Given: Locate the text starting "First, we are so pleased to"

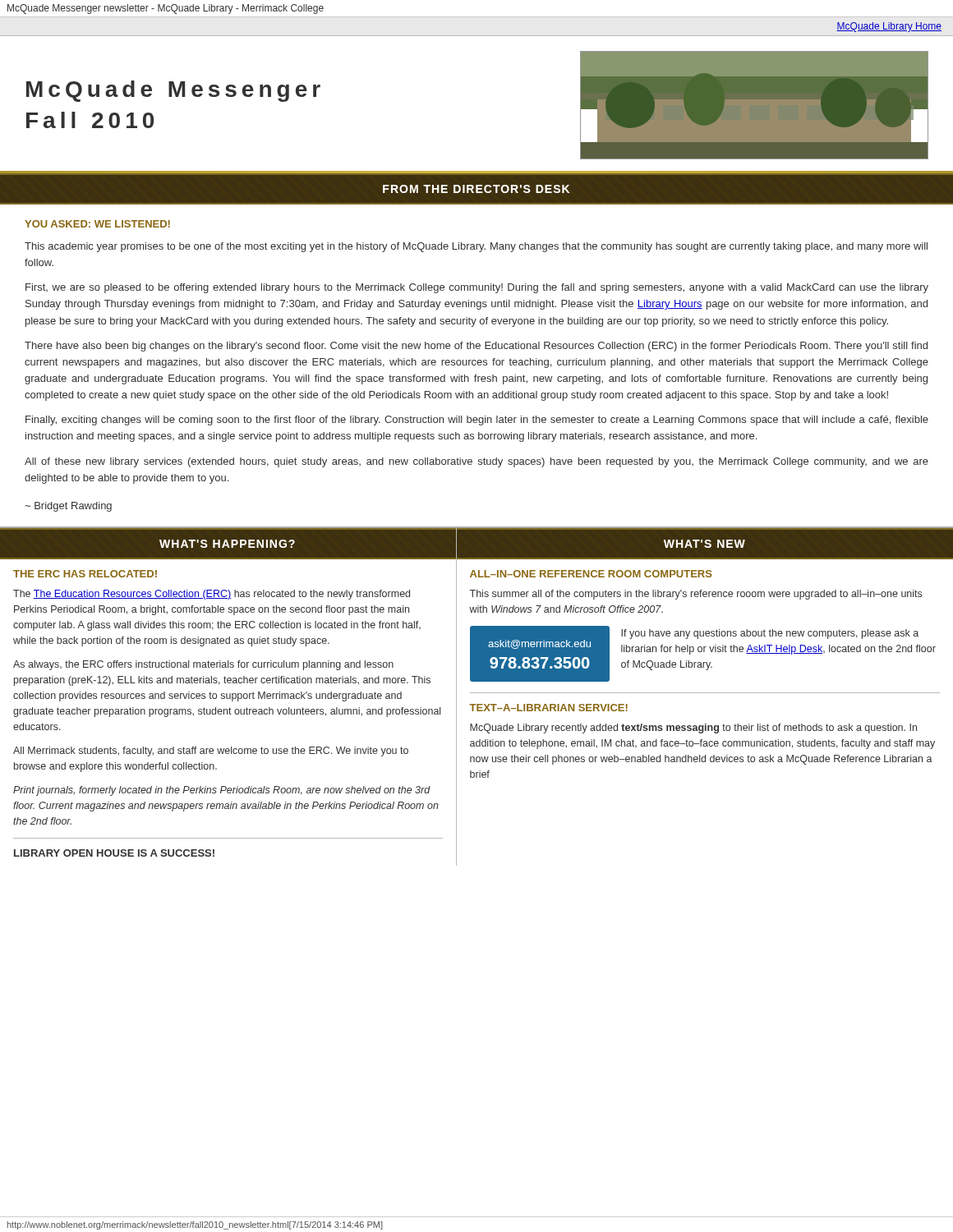Looking at the screenshot, I should click(476, 304).
